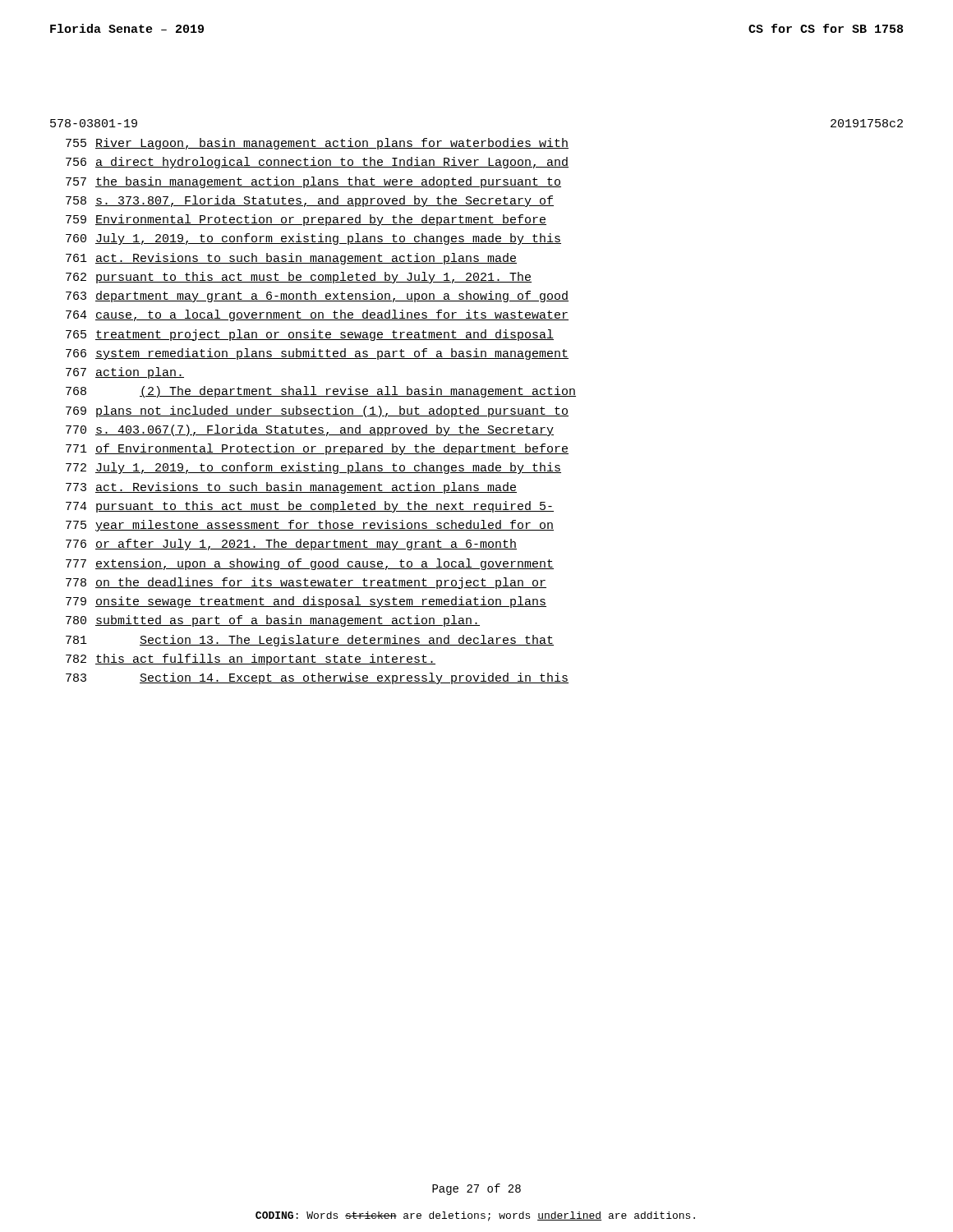The image size is (953, 1232).
Task: Find the text block starting "775year milestone assessment for those"
Action: click(476, 526)
